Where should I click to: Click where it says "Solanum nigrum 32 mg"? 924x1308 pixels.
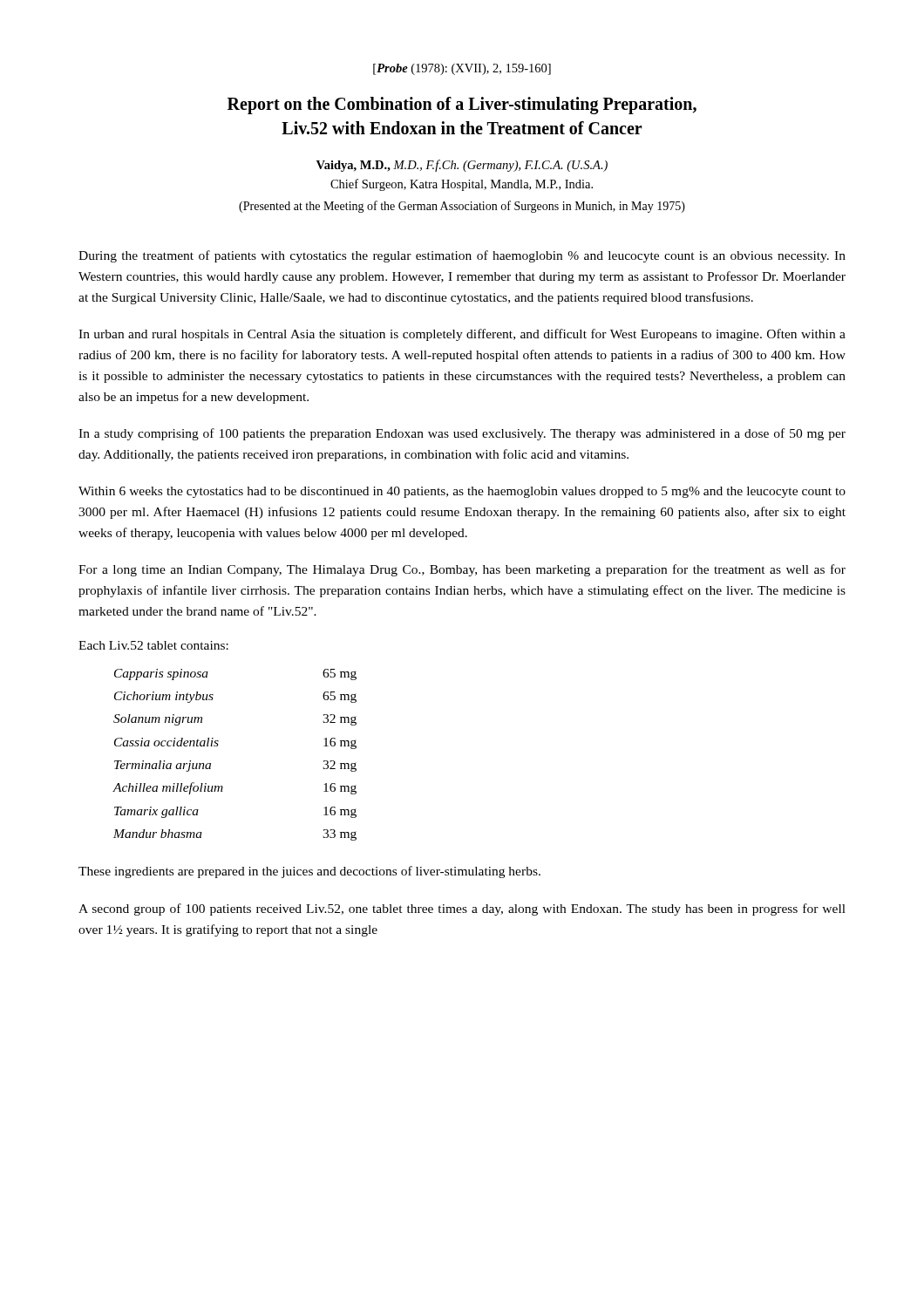[152, 720]
